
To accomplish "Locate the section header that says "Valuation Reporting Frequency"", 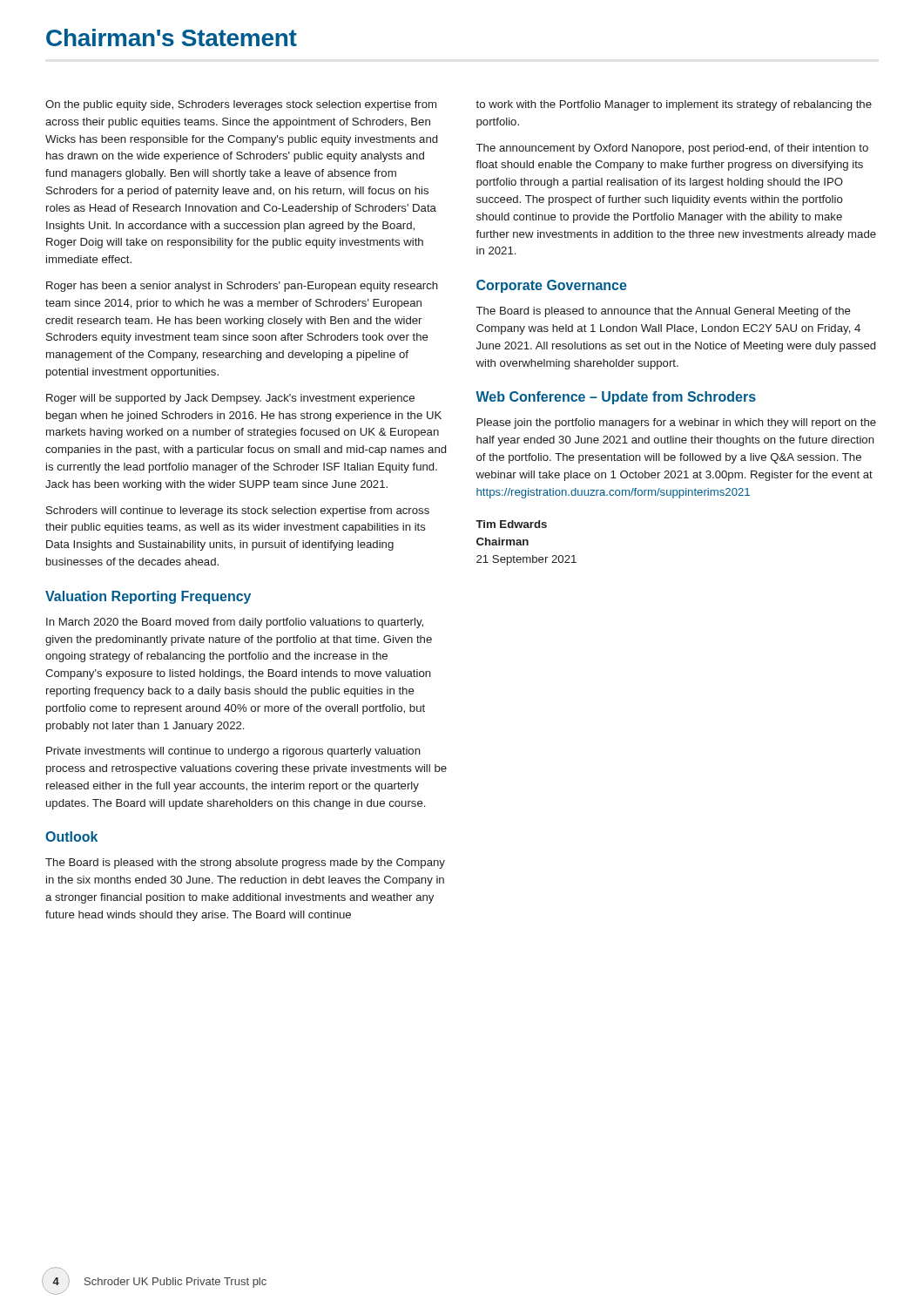I will (x=247, y=597).
